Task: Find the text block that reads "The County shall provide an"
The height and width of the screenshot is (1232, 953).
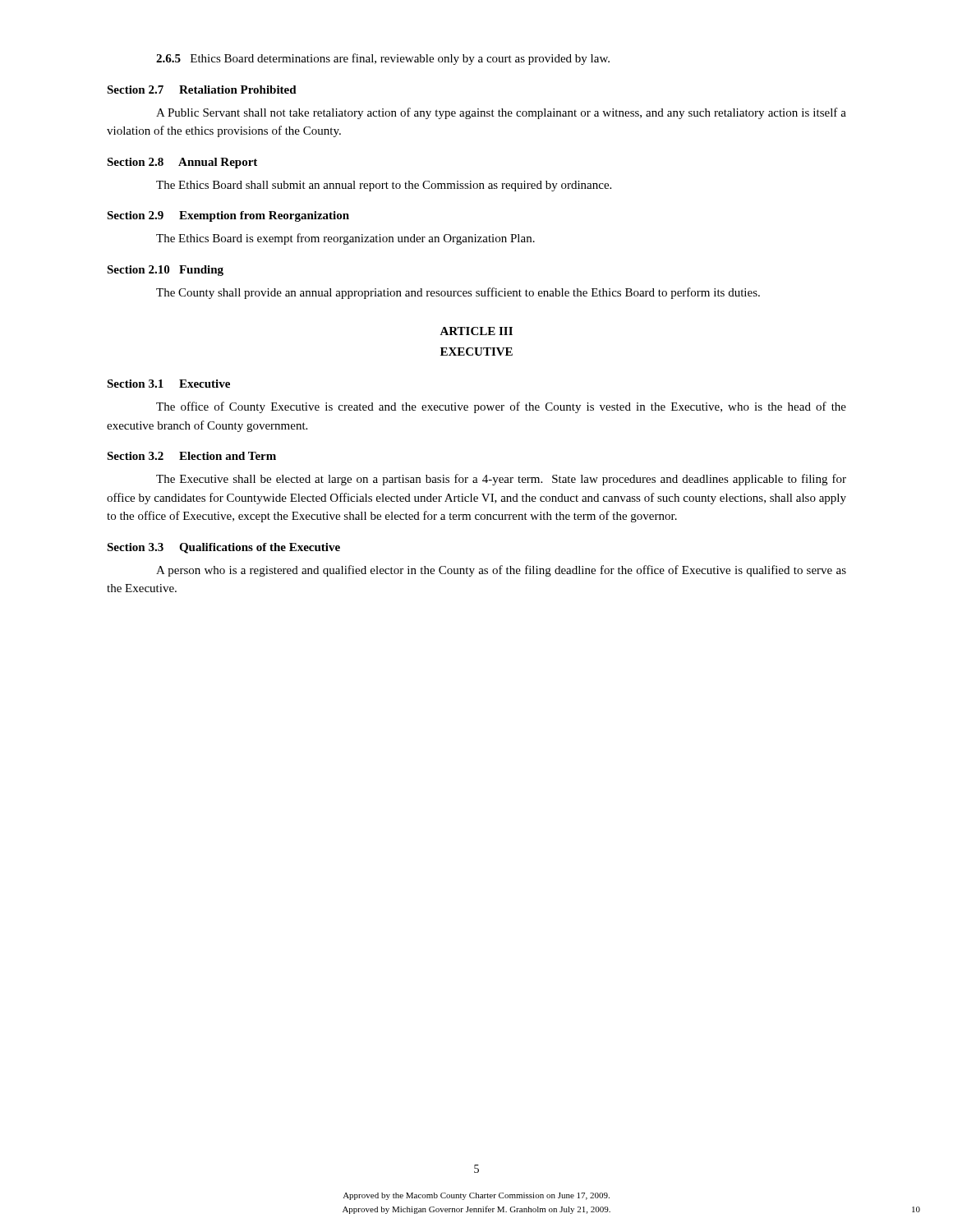Action: [x=458, y=292]
